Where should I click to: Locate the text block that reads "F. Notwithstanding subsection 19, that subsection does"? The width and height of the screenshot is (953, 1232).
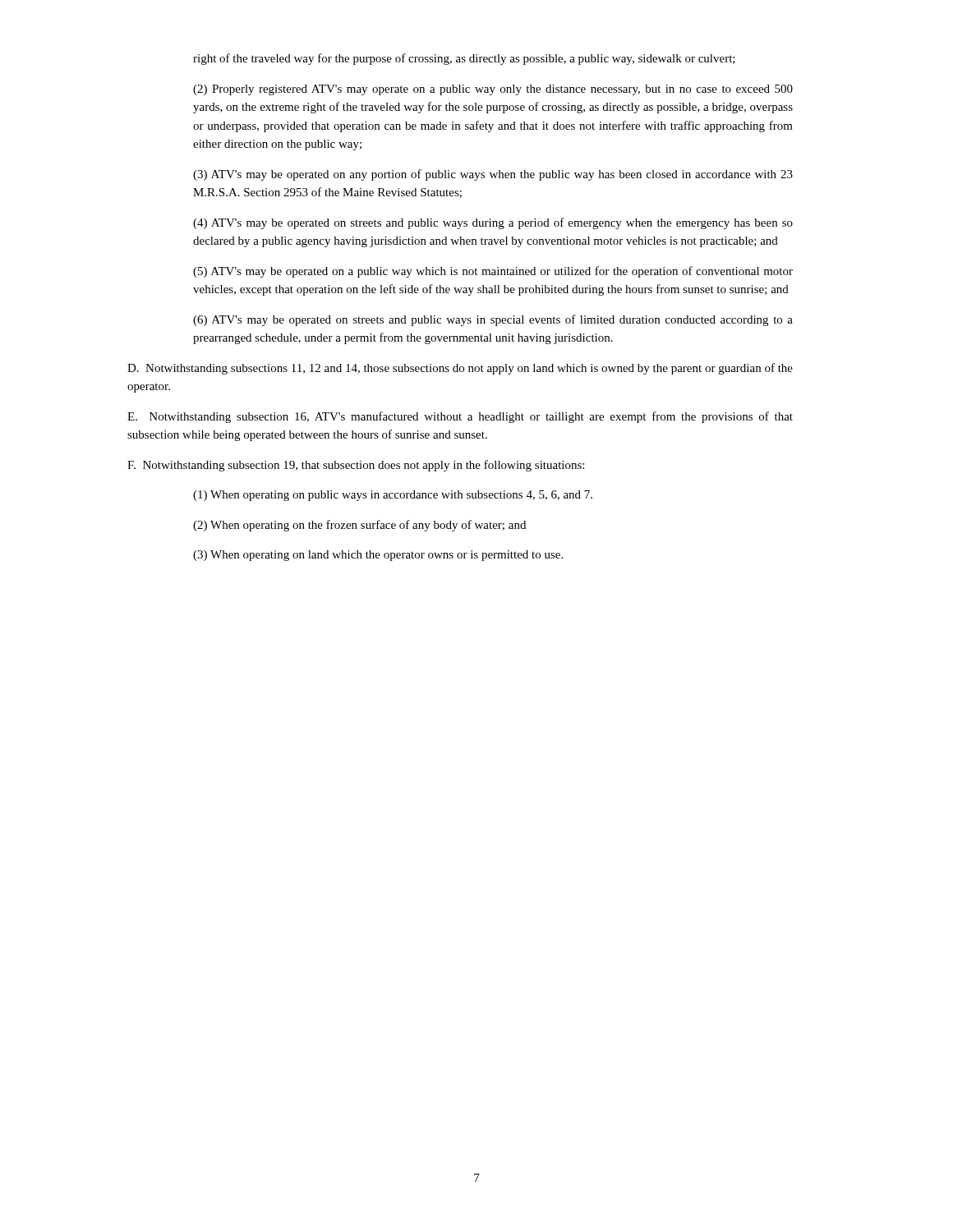point(356,464)
